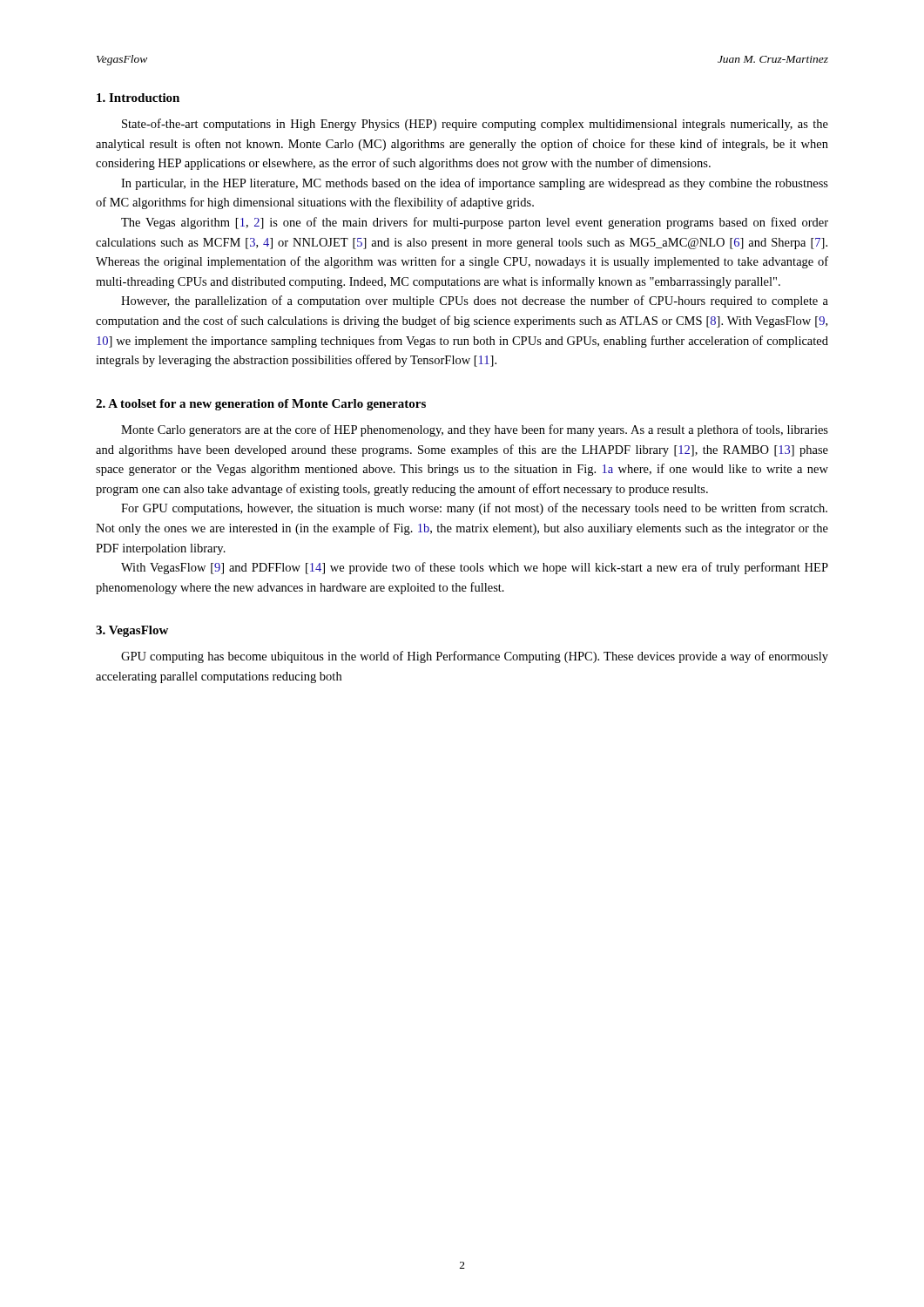Locate the section header that opens with "2. A toolset for a new generation of"

tap(261, 403)
